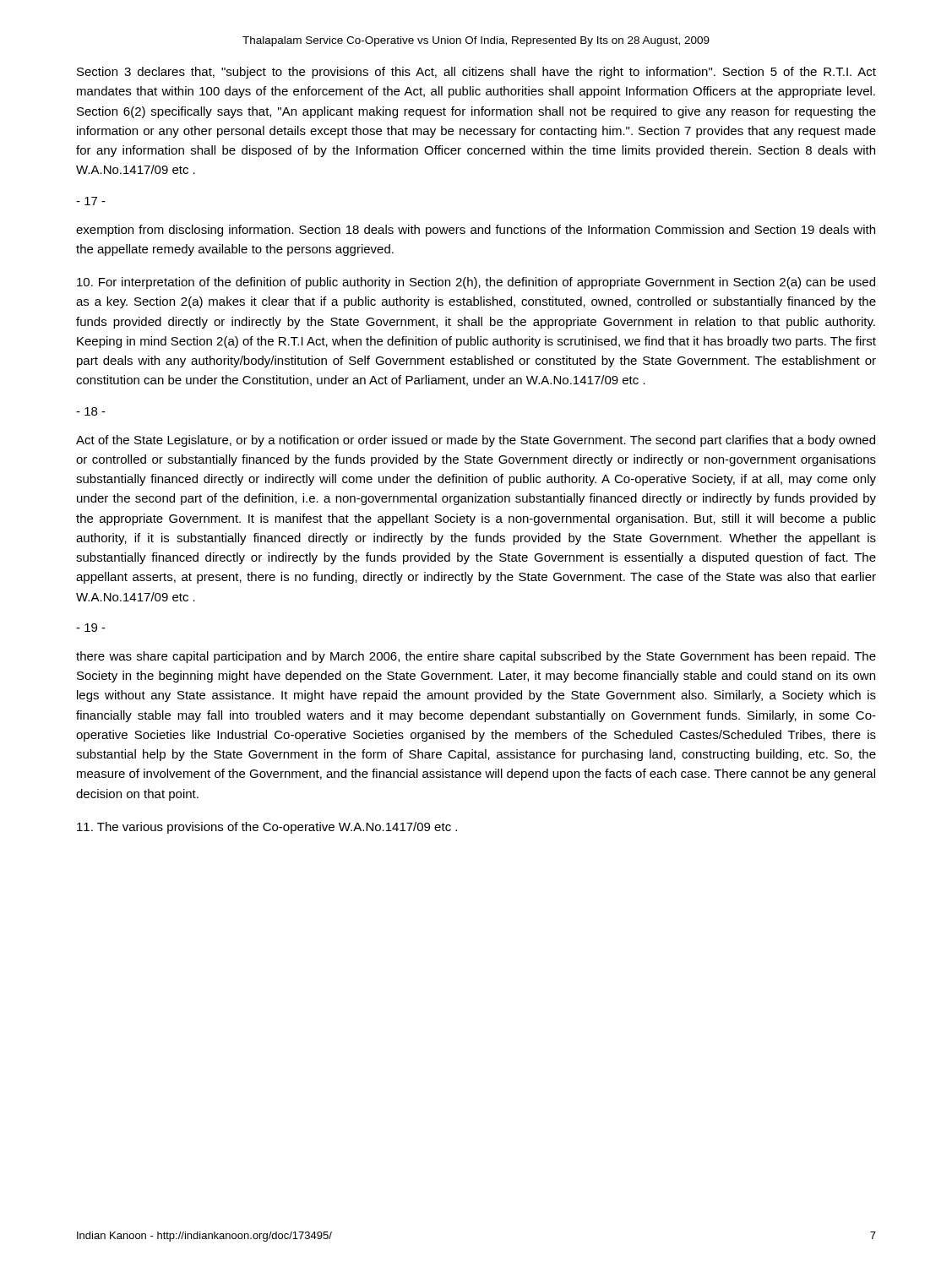Image resolution: width=952 pixels, height=1267 pixels.
Task: Find the text block that reads "exemption from disclosing information. Section 18 deals with"
Action: [x=476, y=239]
